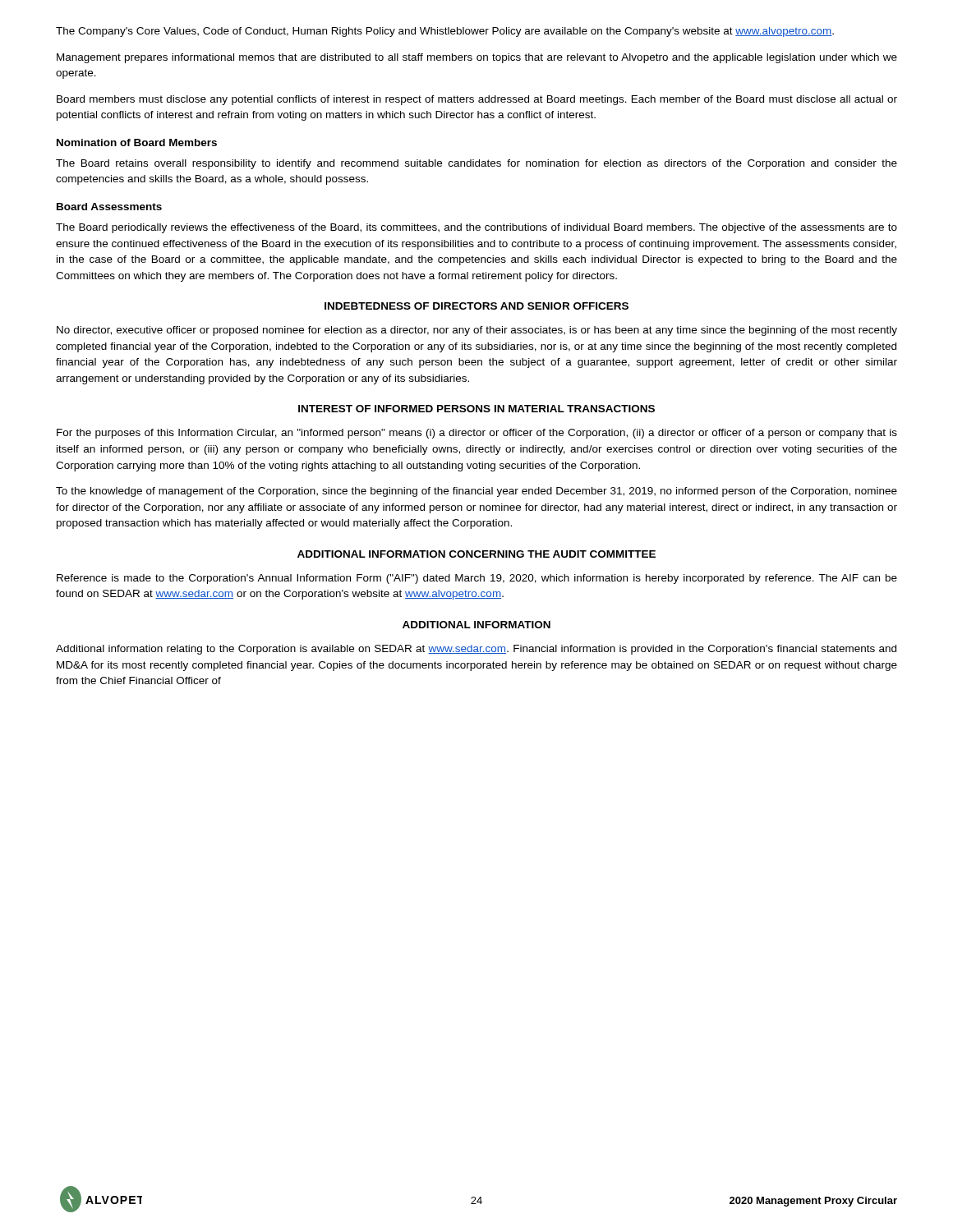
Task: Locate the element starting "Reference is made to the"
Action: coord(476,586)
